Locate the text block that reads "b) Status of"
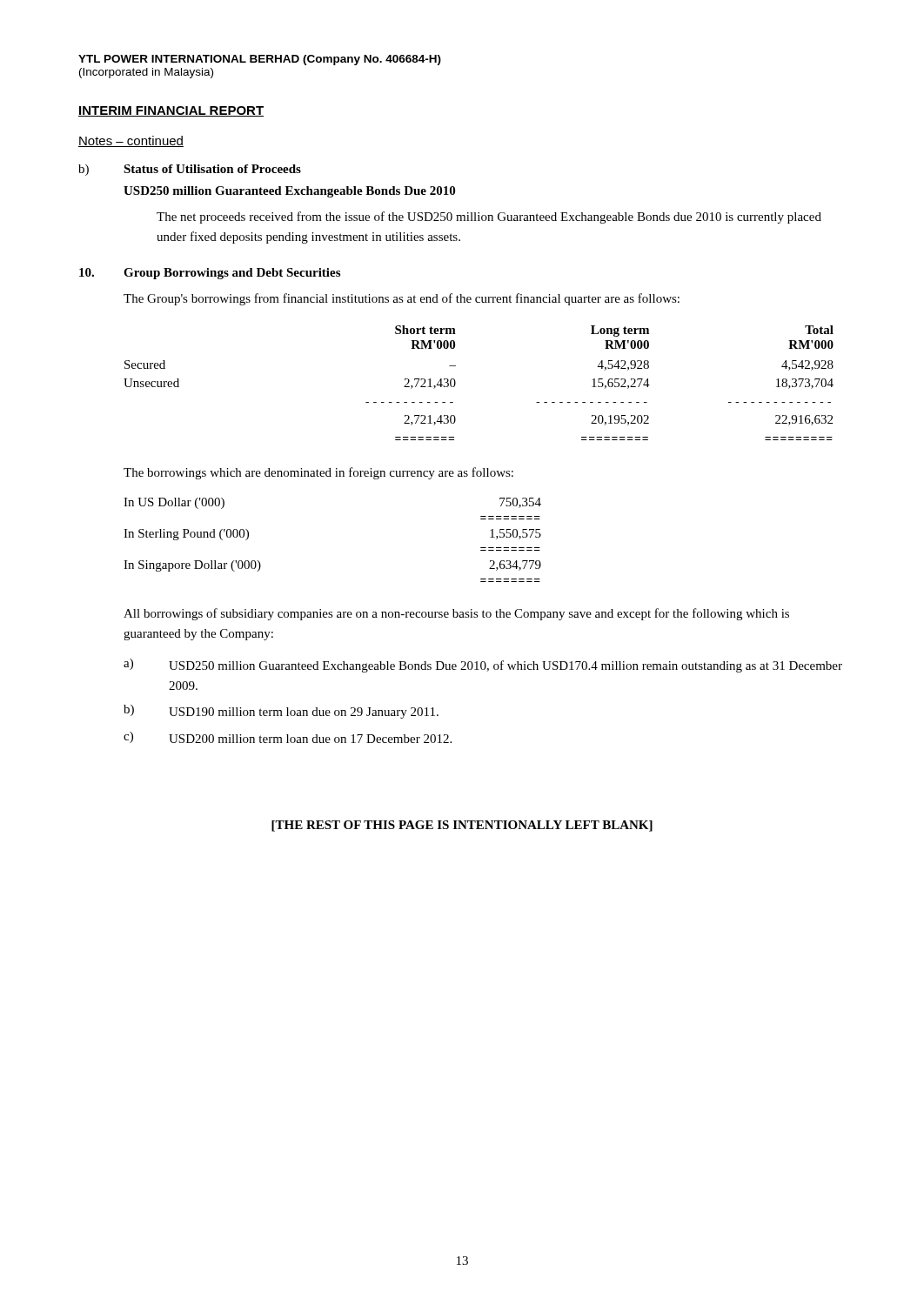924x1305 pixels. coord(462,204)
